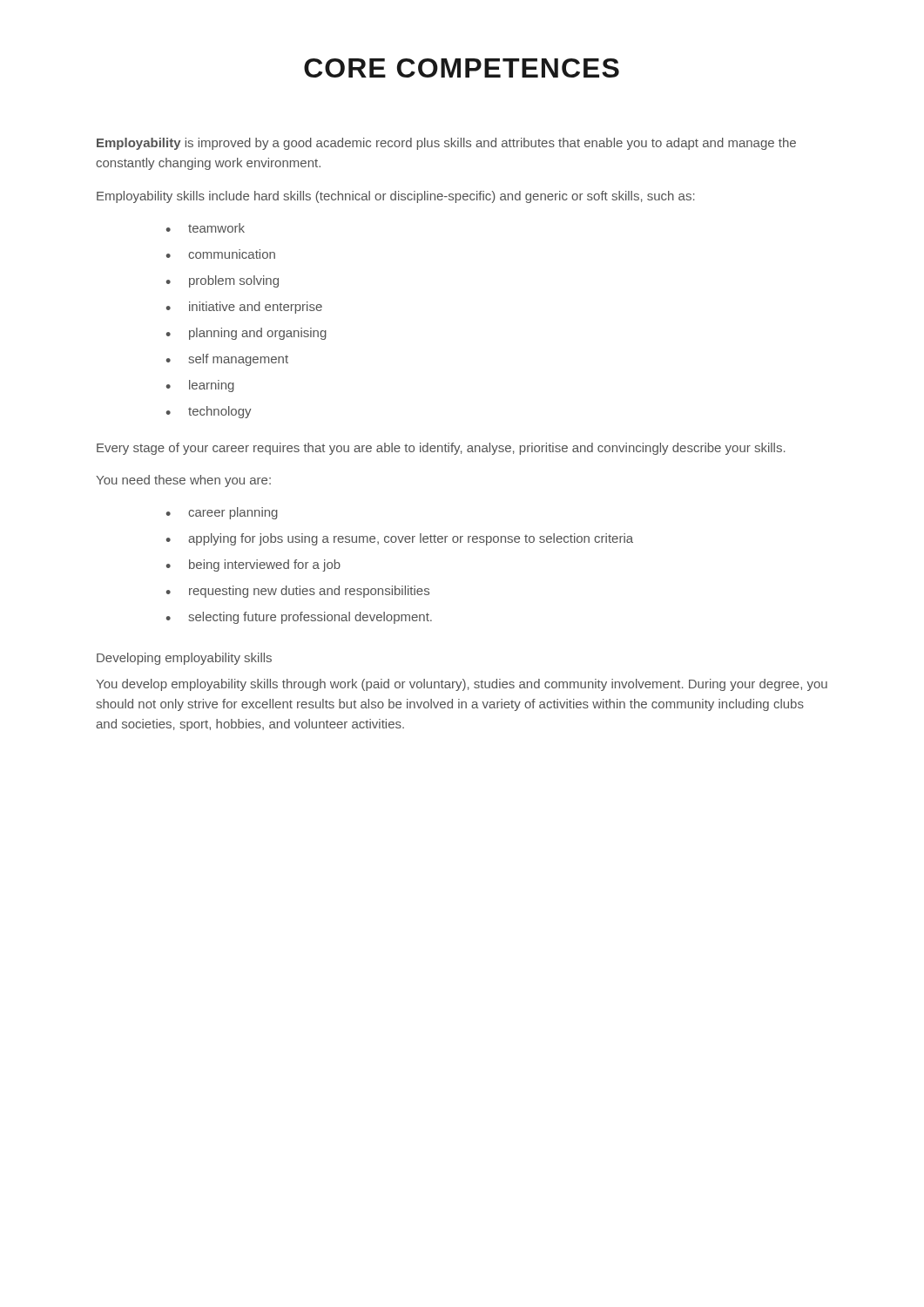Find the list item that says "• initiative and"

(244, 308)
